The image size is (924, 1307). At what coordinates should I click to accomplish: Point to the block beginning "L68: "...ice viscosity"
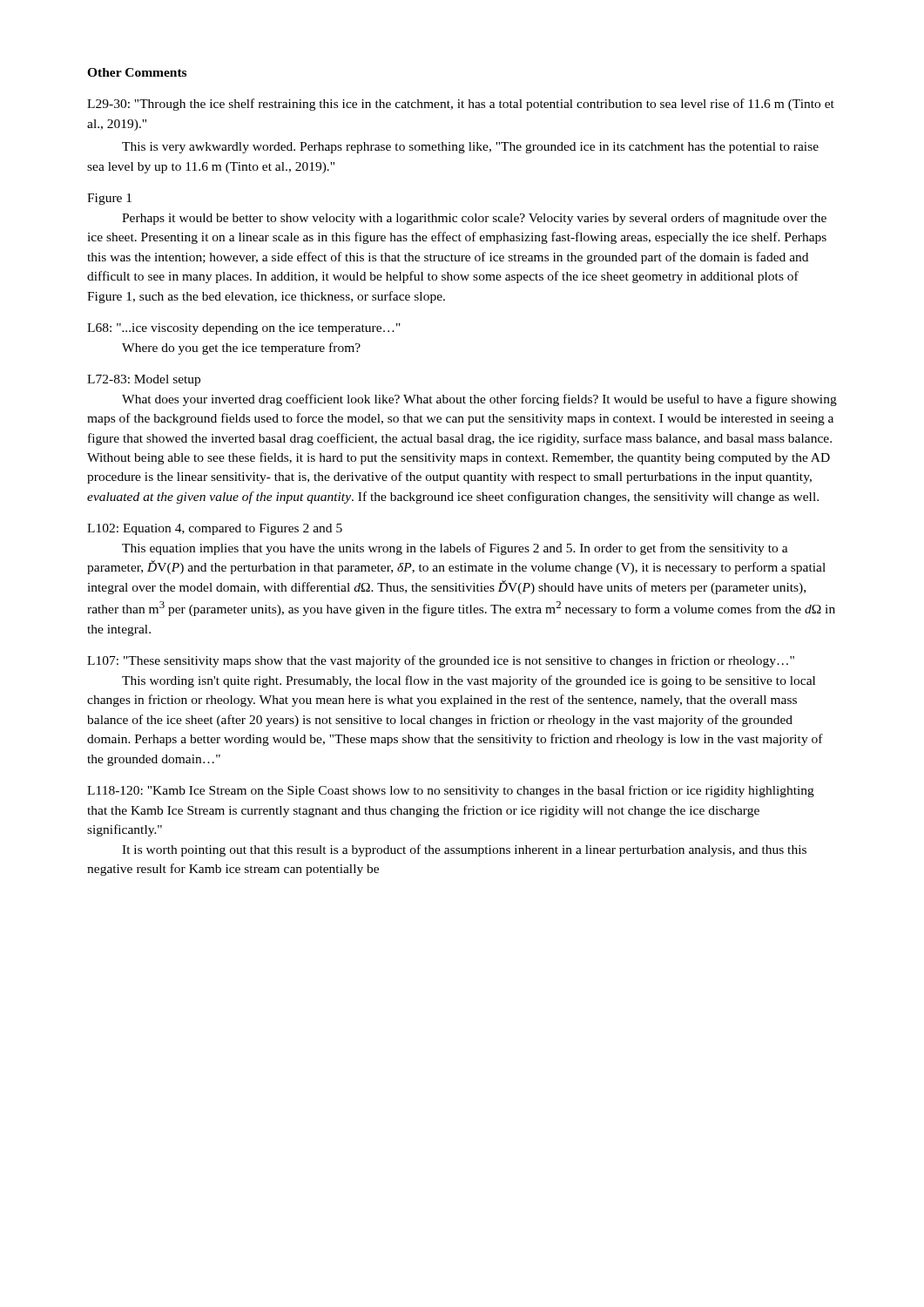pos(244,329)
